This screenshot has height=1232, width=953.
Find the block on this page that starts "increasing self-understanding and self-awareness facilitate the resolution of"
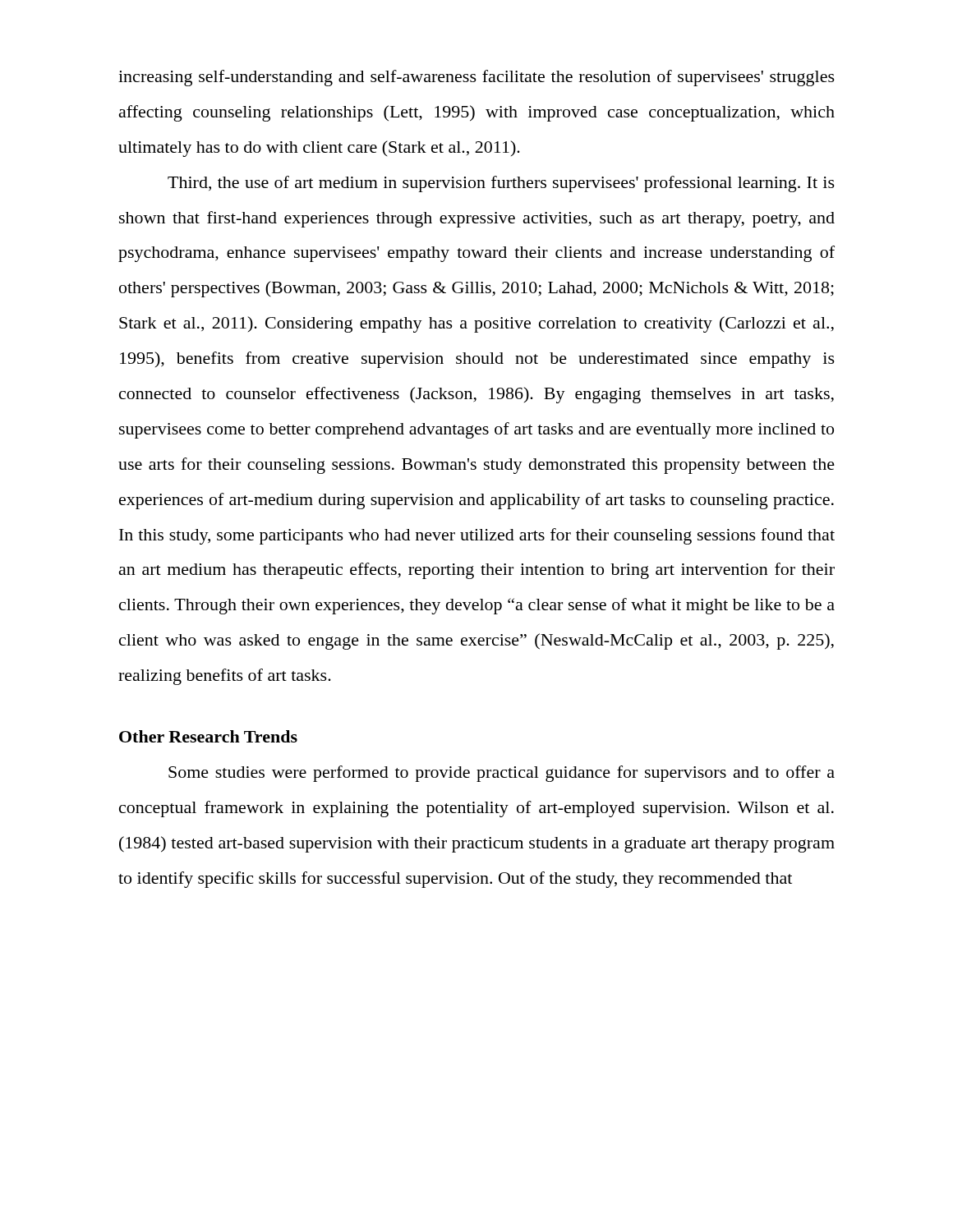pyautogui.click(x=476, y=112)
